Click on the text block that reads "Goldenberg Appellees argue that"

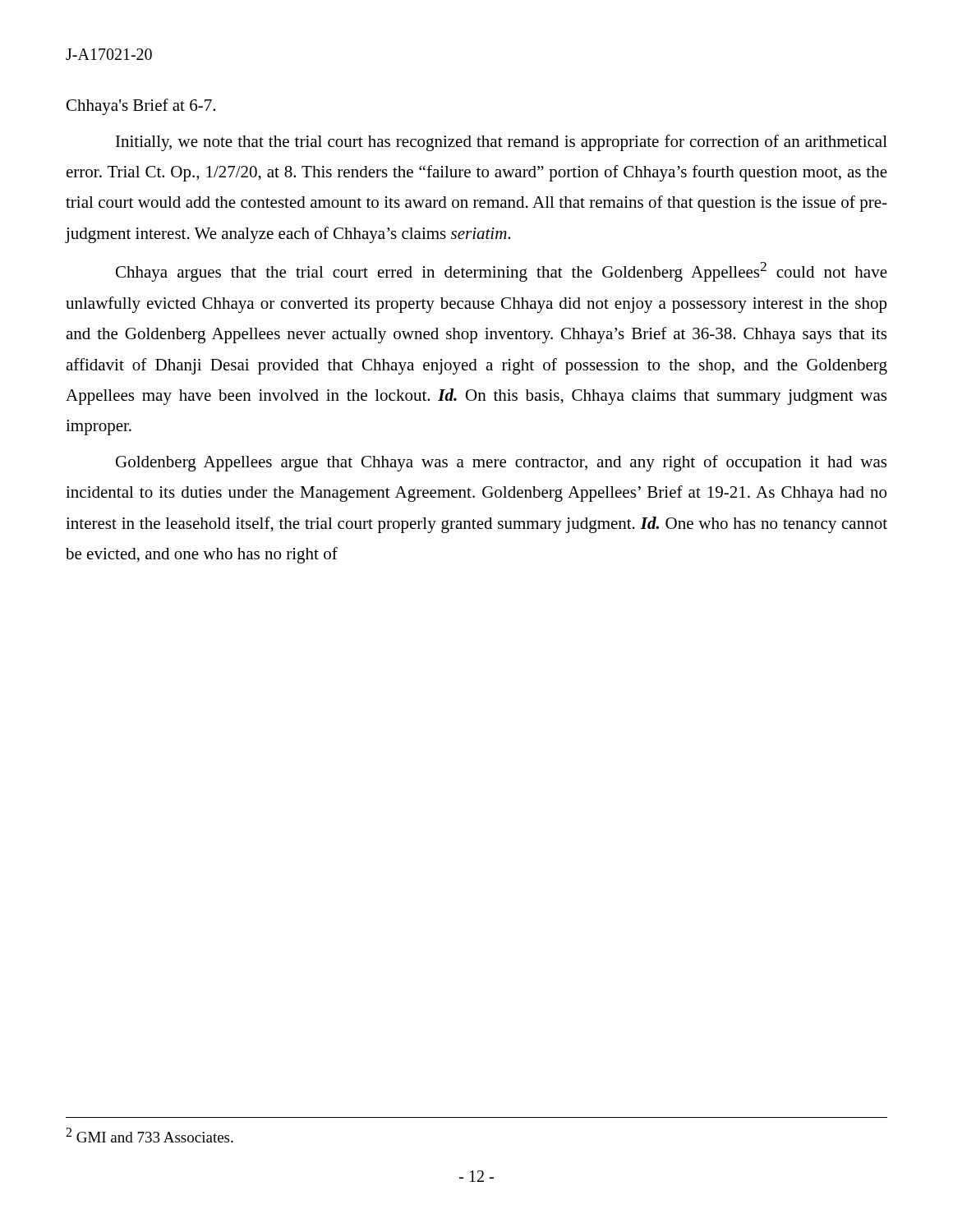(x=476, y=508)
